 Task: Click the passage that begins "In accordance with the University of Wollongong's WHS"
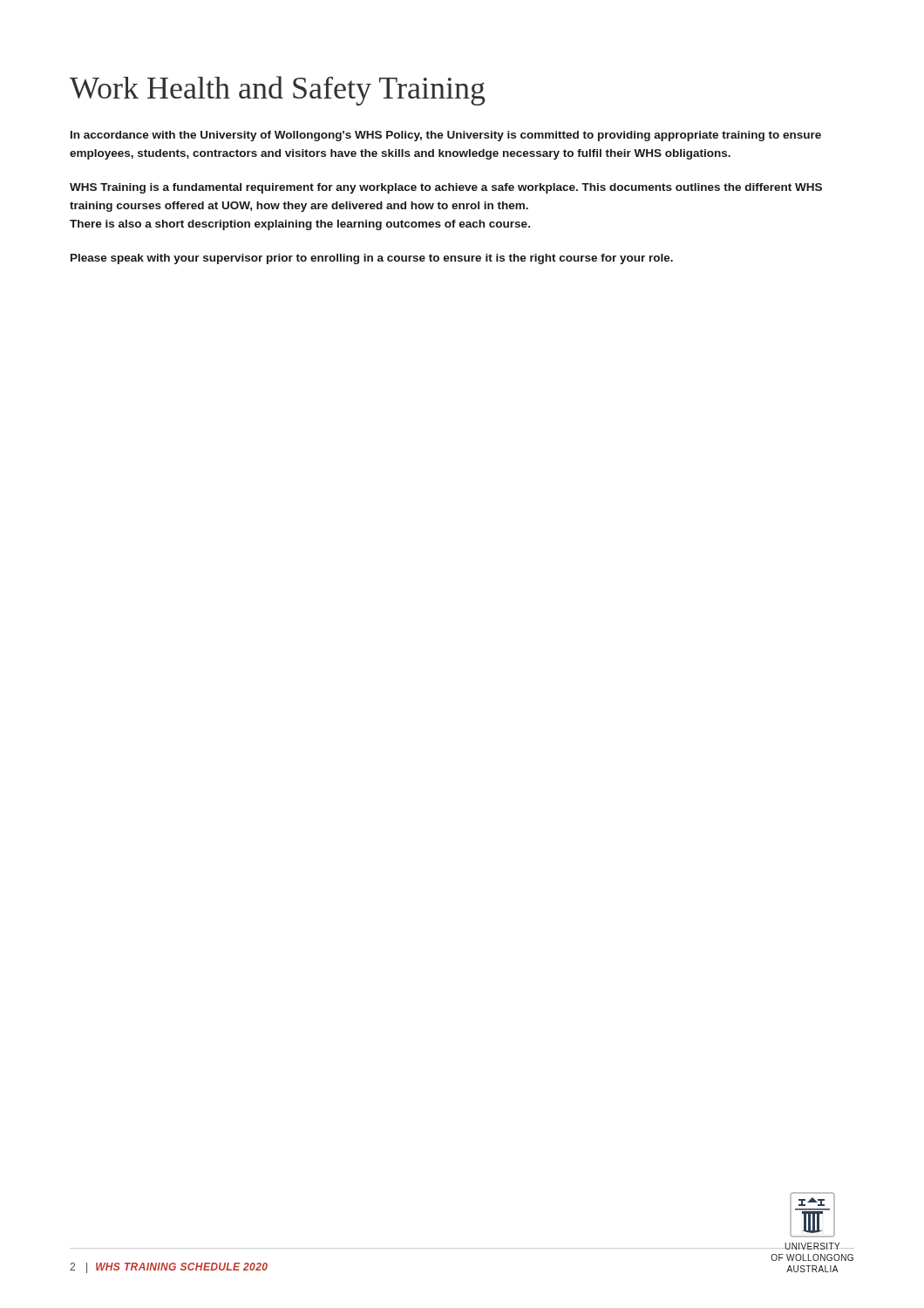coord(446,144)
